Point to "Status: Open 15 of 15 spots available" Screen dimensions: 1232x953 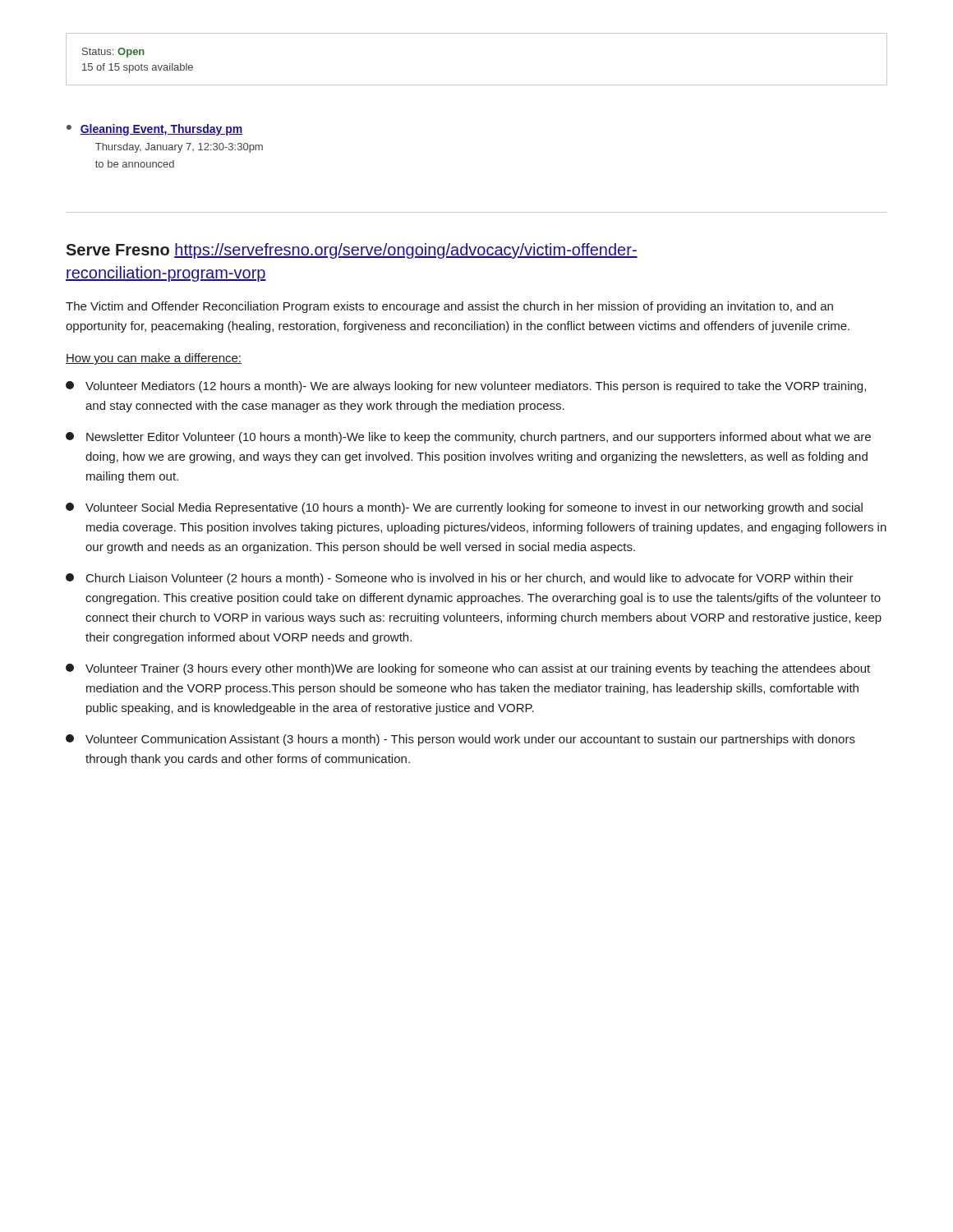113,53
